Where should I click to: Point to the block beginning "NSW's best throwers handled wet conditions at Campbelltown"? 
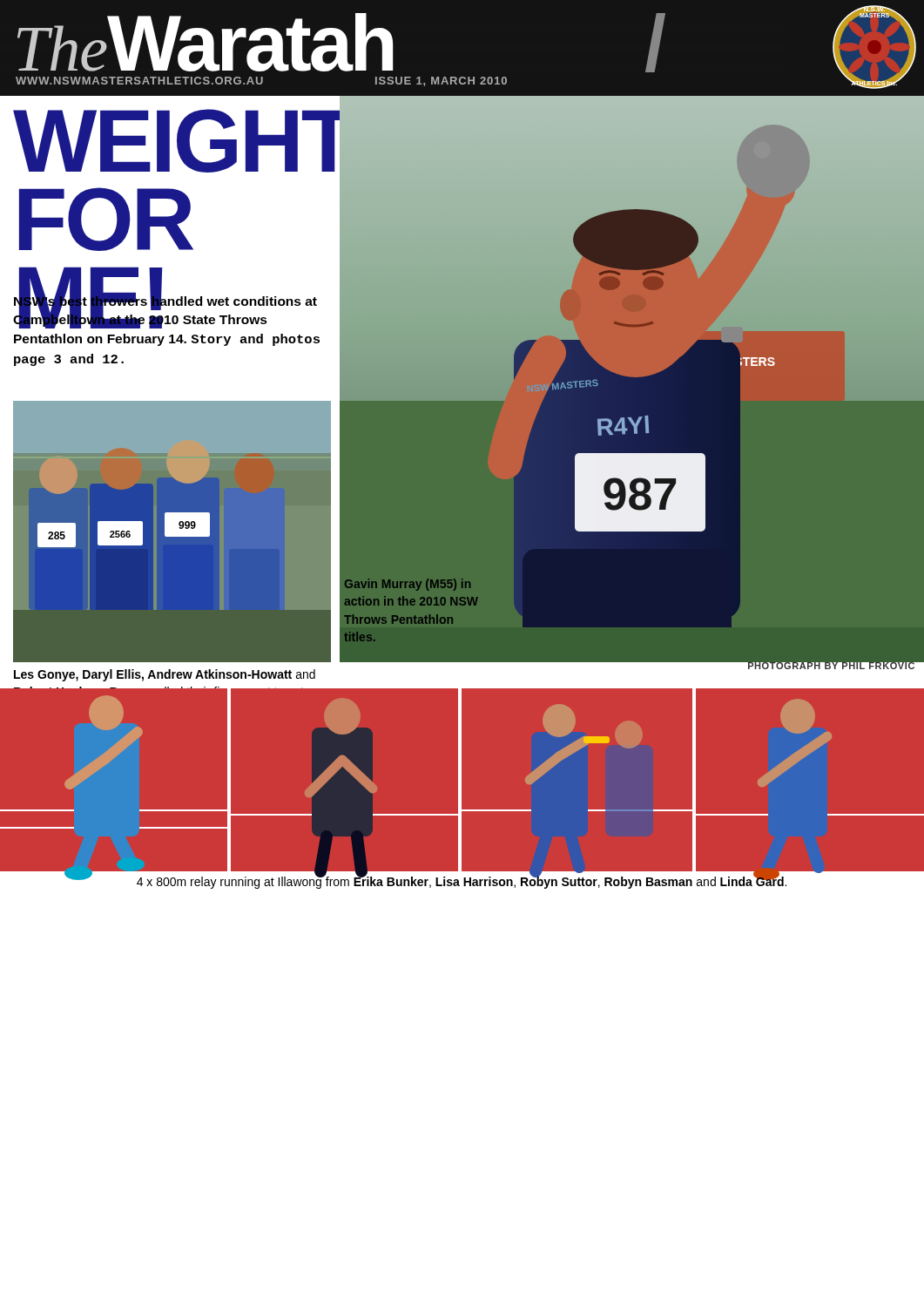coord(167,331)
